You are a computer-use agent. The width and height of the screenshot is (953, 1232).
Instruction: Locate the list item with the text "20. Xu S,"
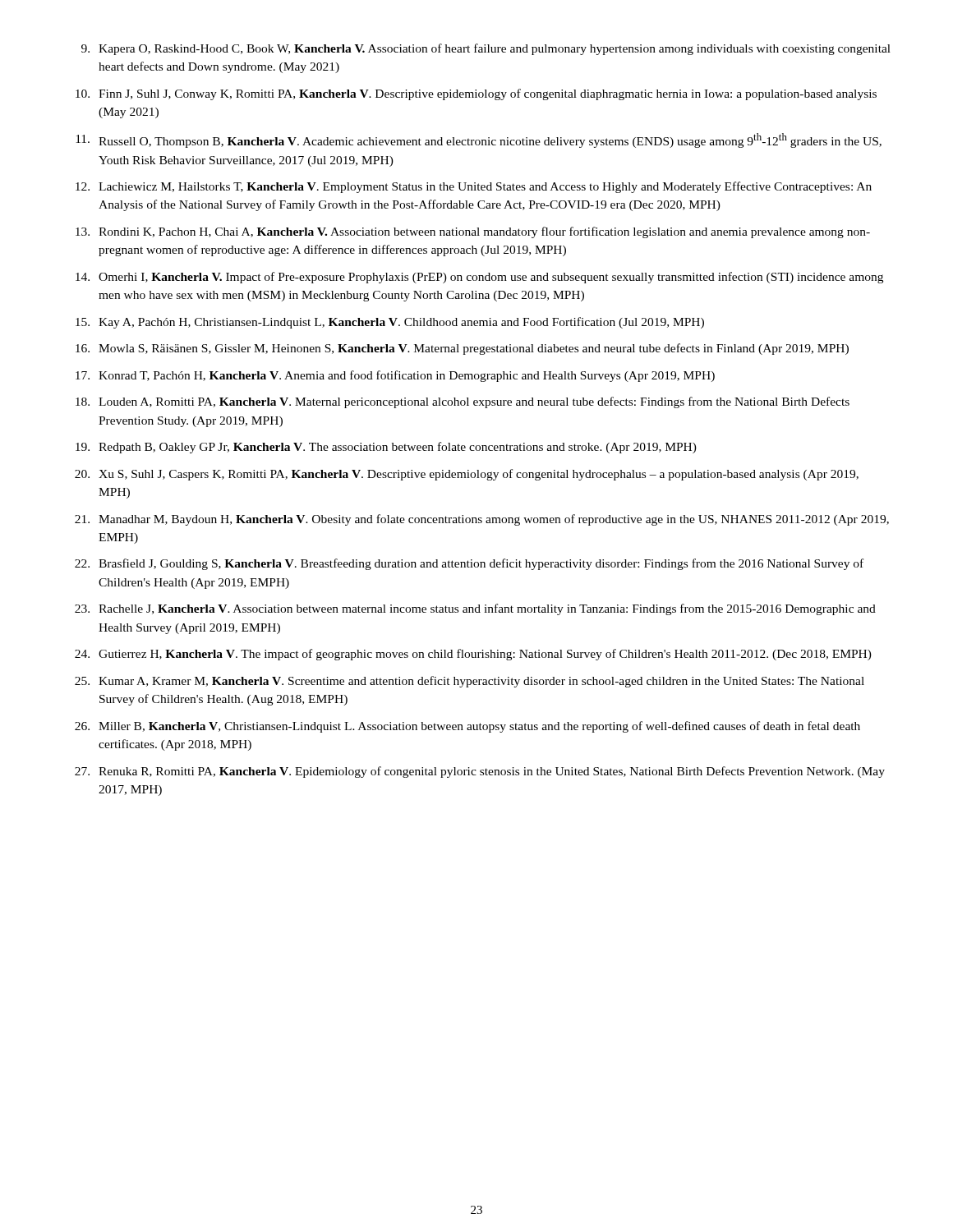coord(476,483)
